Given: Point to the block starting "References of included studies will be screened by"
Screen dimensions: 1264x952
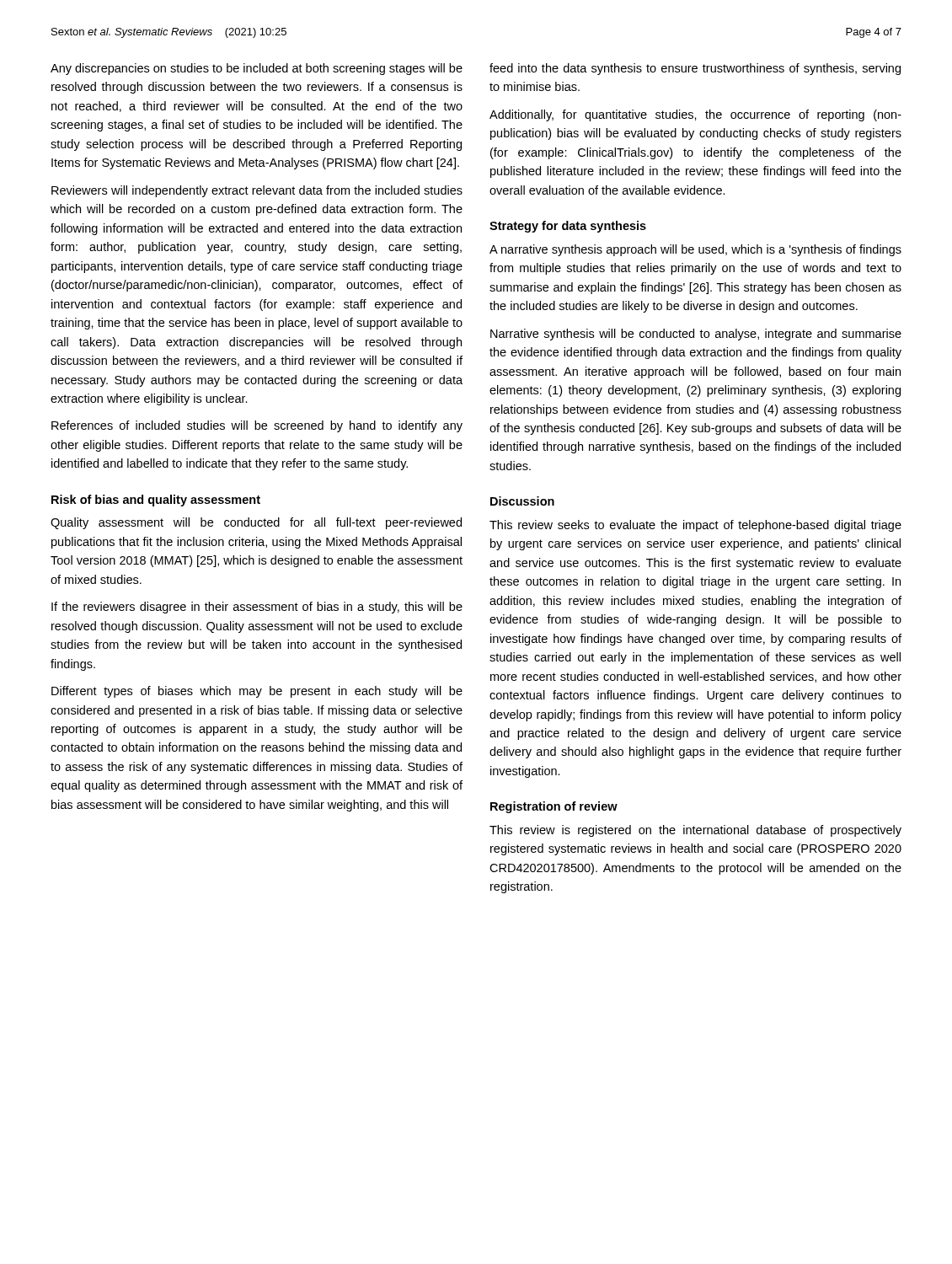Looking at the screenshot, I should click(257, 445).
